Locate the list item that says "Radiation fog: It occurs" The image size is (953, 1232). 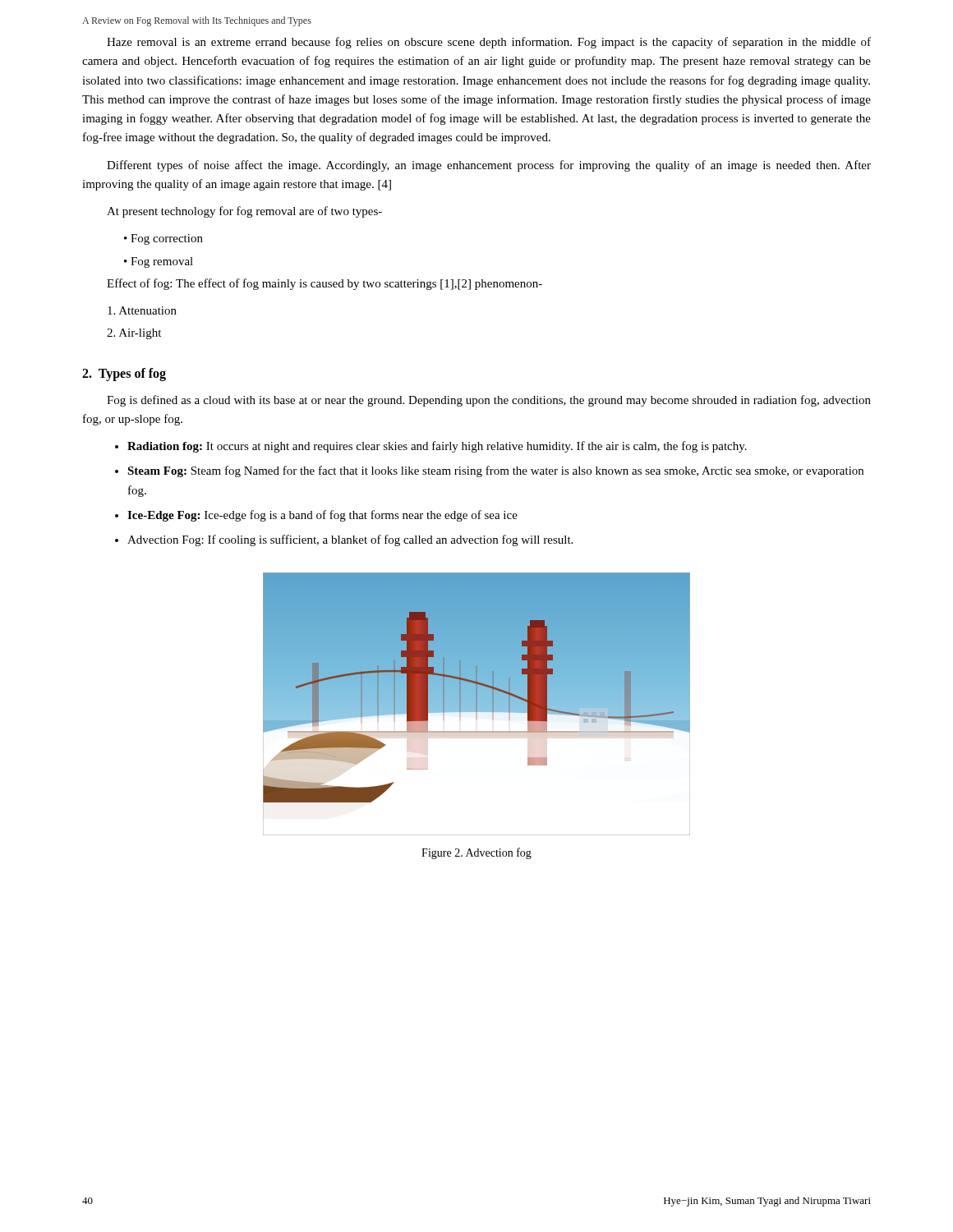pyautogui.click(x=437, y=446)
